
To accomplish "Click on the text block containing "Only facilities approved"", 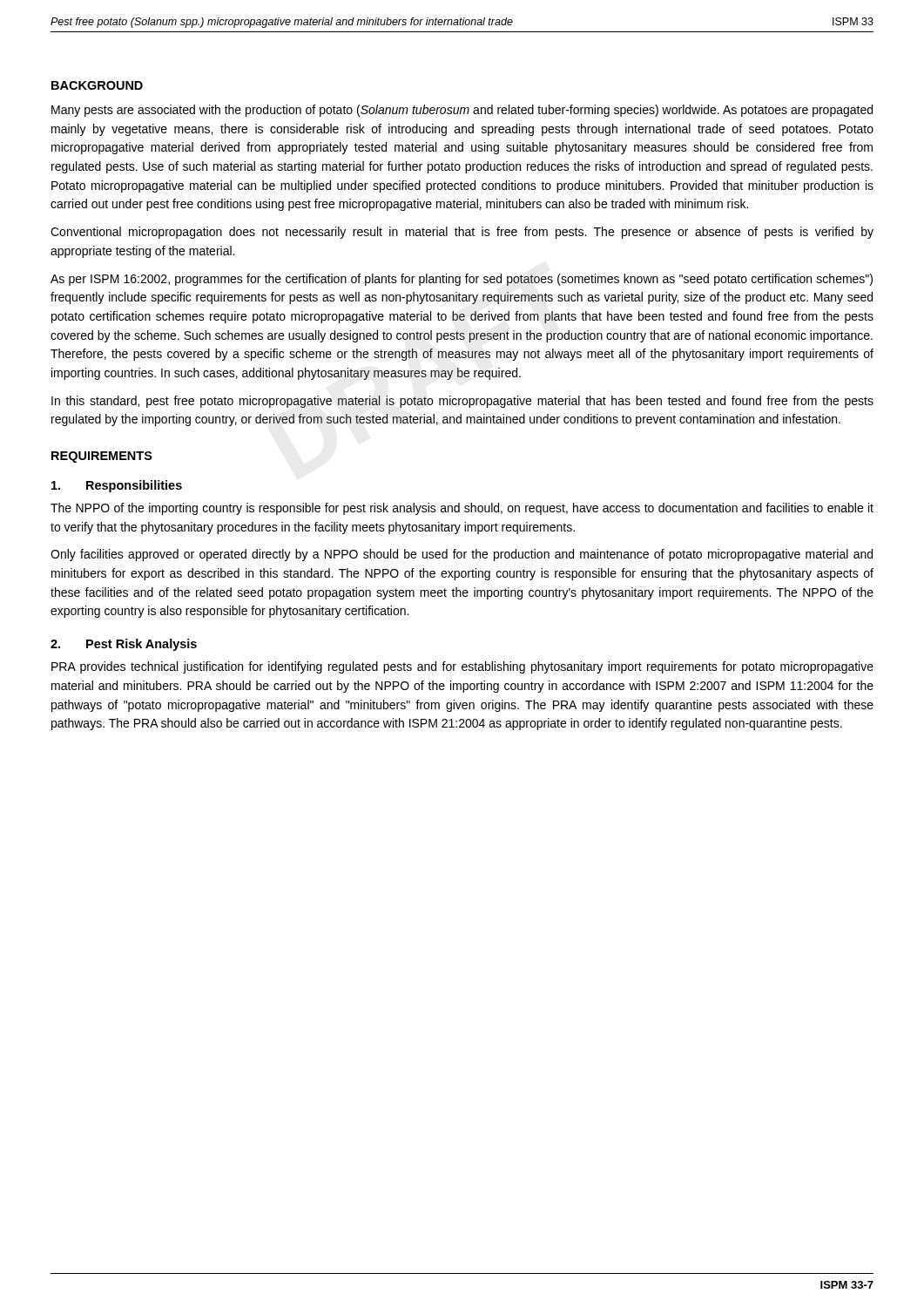I will point(462,583).
